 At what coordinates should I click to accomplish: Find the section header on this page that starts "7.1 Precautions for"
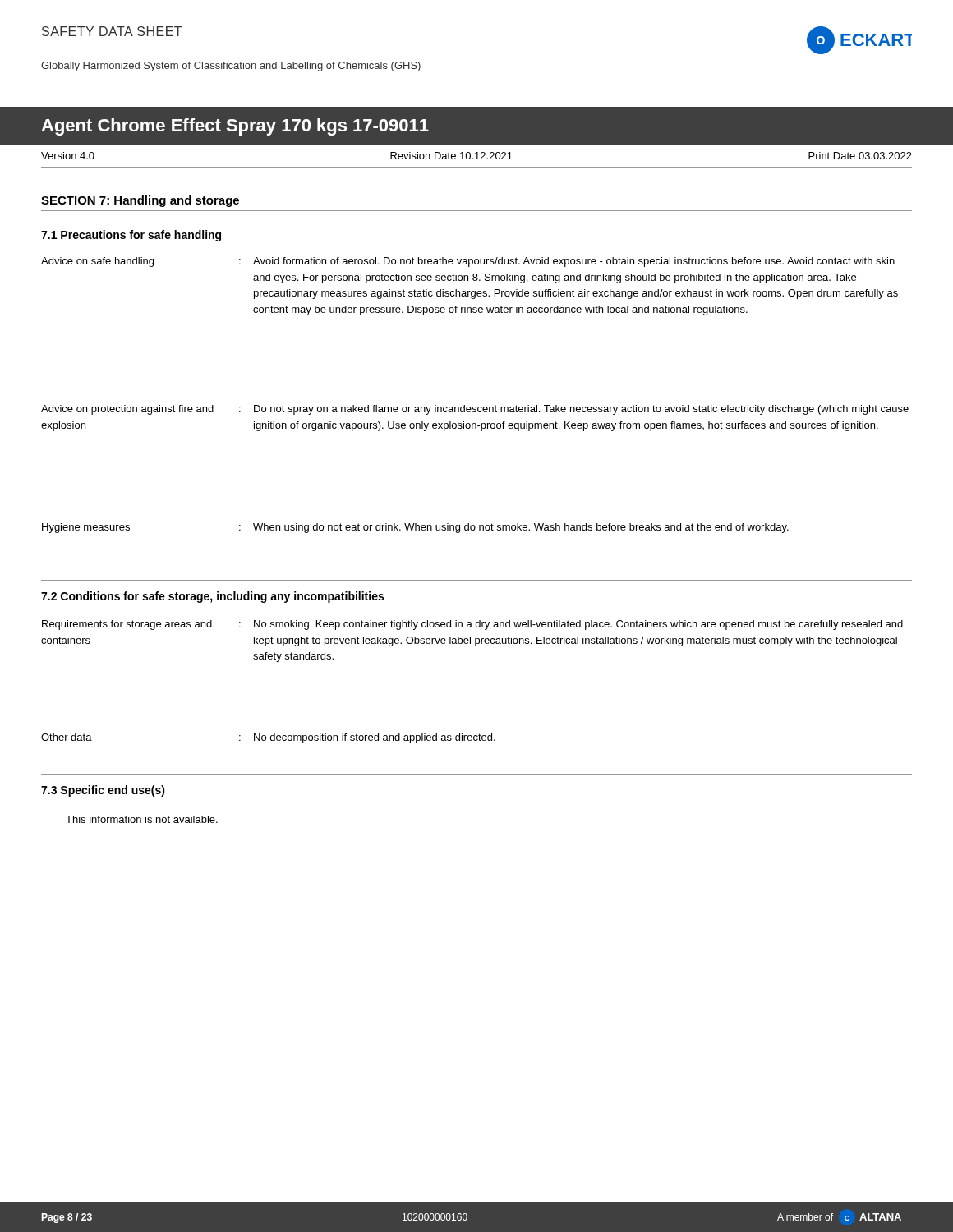click(131, 236)
